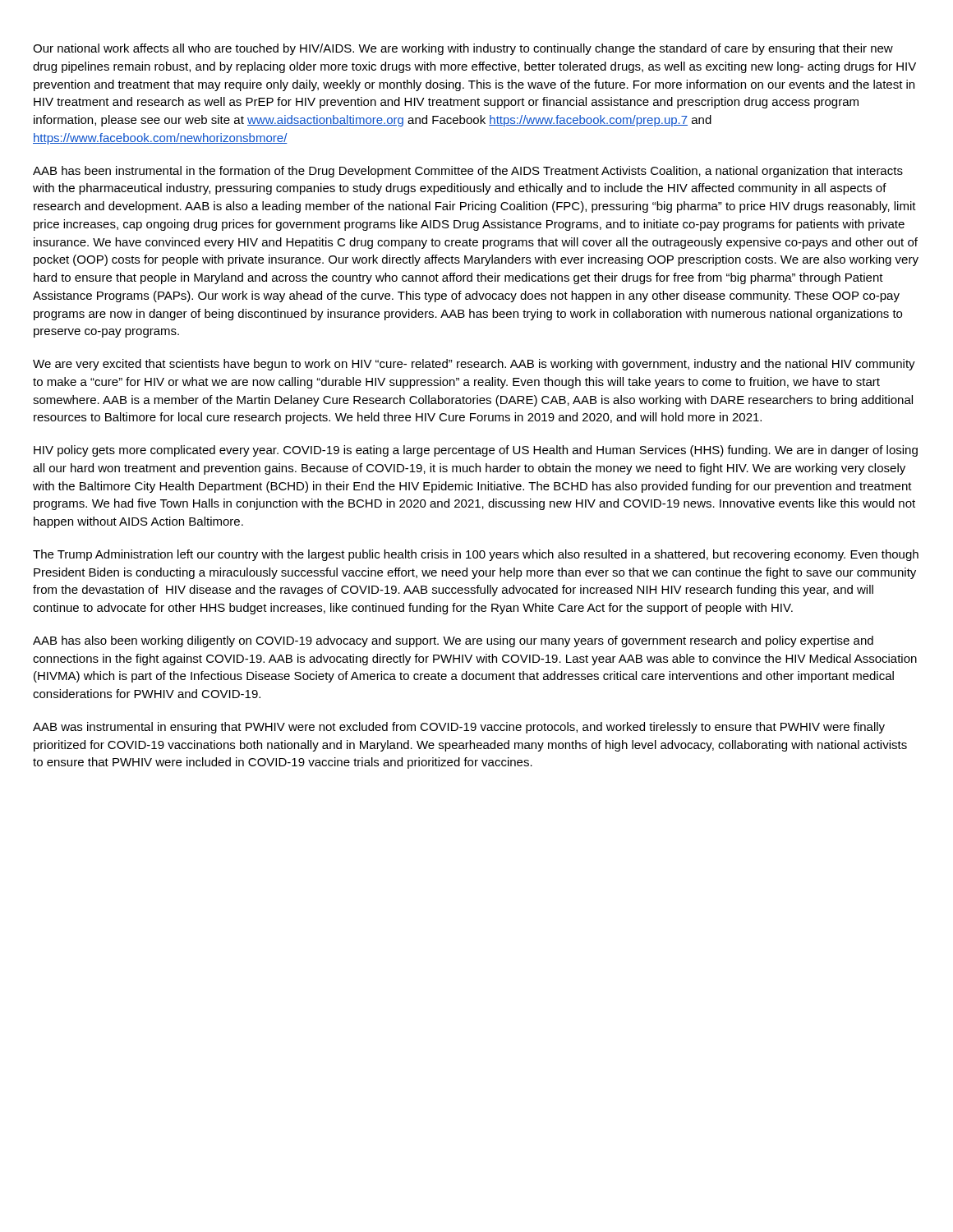
Task: Locate the text starting "We are very excited that scientists have begun"
Action: pos(474,390)
